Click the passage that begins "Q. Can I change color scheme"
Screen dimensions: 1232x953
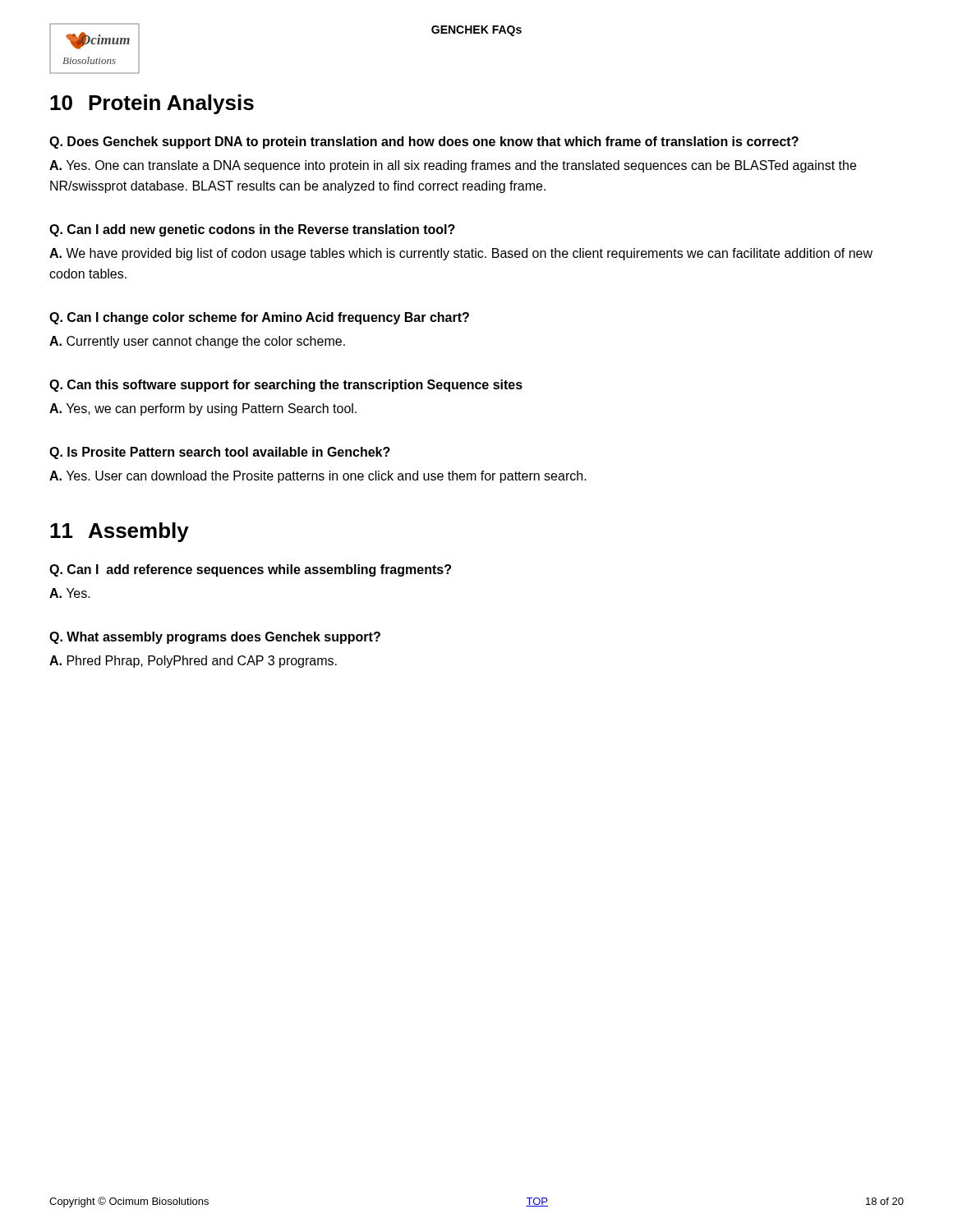point(259,318)
